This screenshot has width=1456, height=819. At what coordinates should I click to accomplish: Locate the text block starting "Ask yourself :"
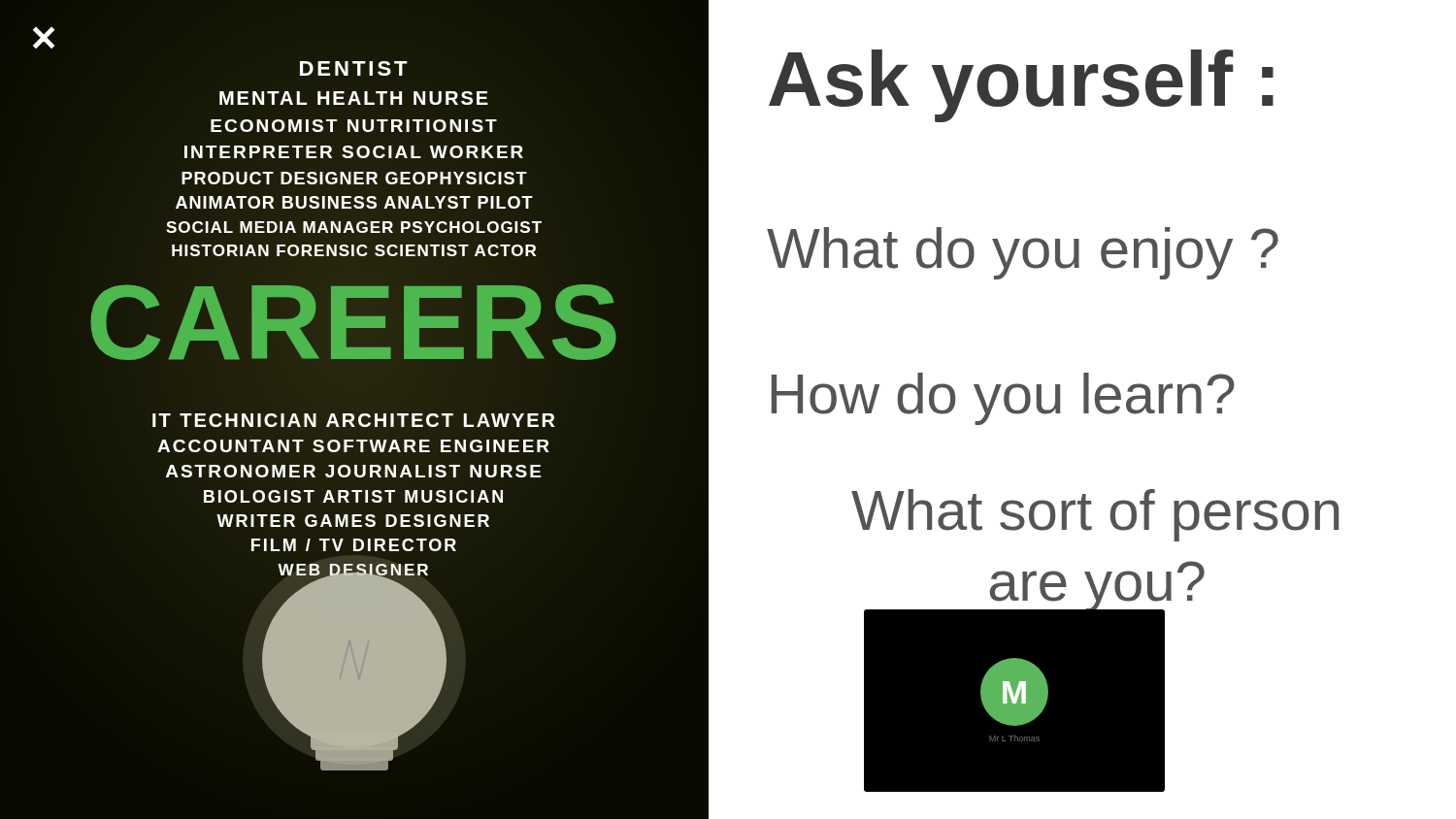click(1024, 80)
